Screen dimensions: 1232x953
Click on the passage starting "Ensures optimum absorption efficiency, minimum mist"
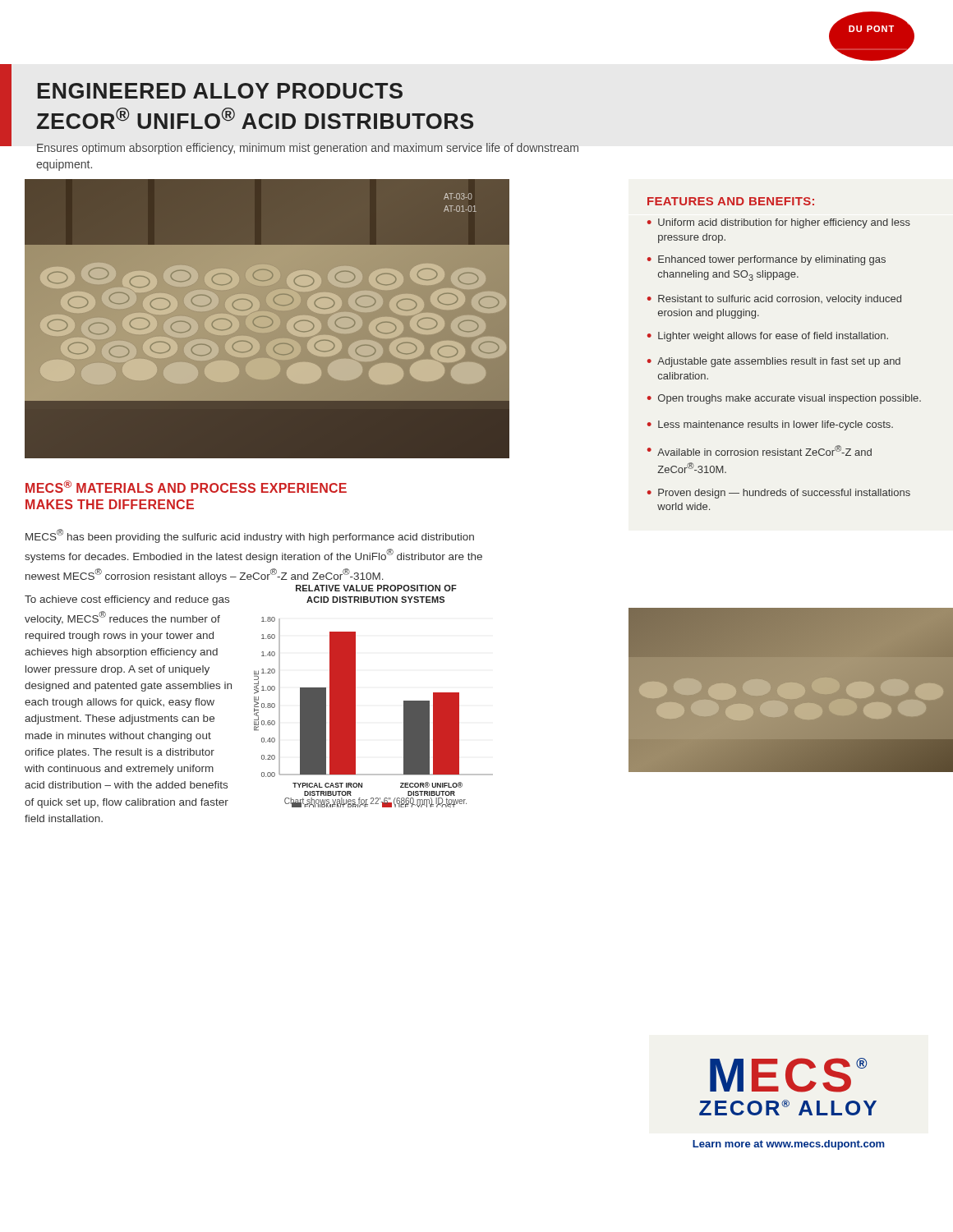[308, 156]
